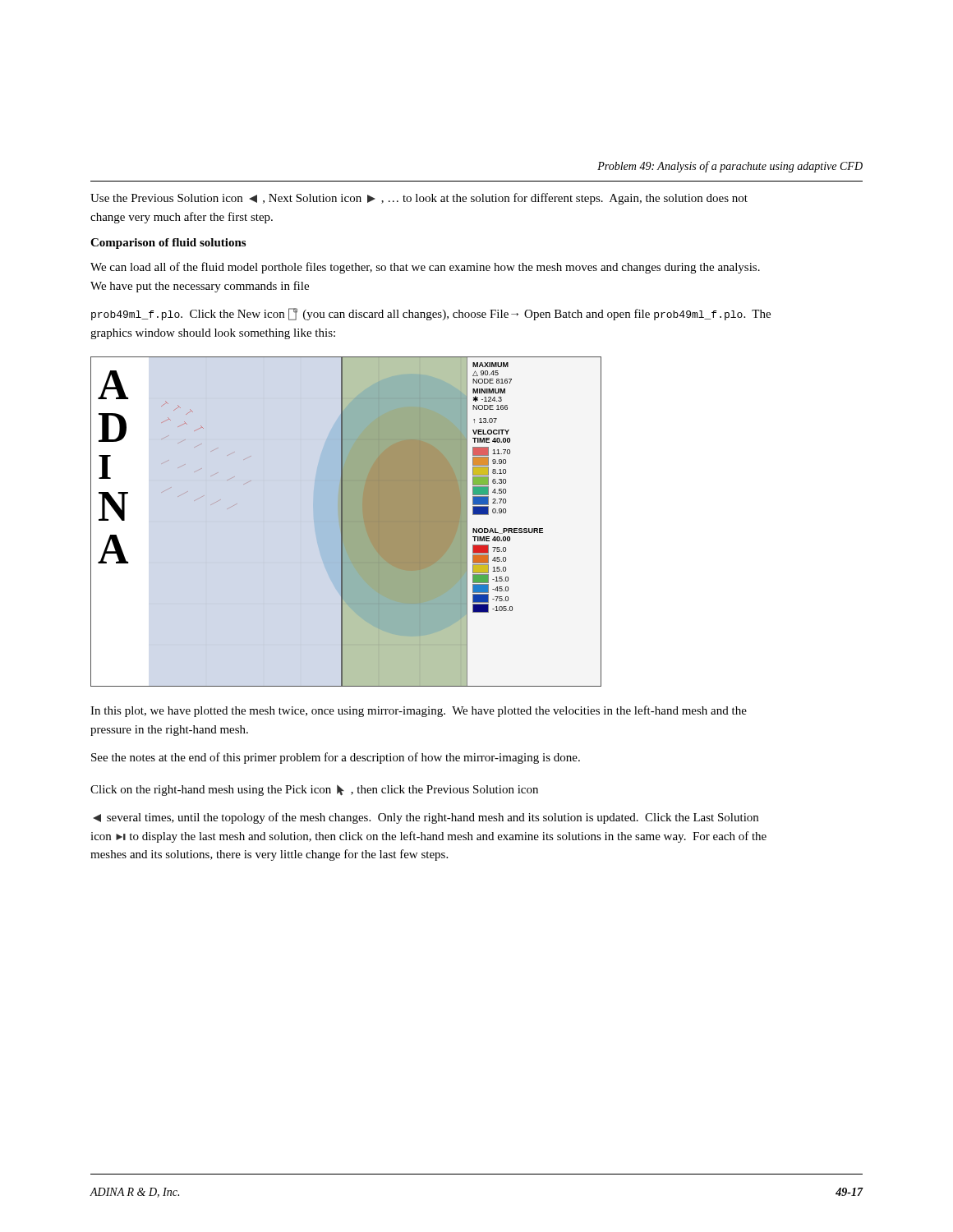Find the text block that says "several times, until the topology of the"
This screenshot has height=1232, width=953.
[x=429, y=836]
